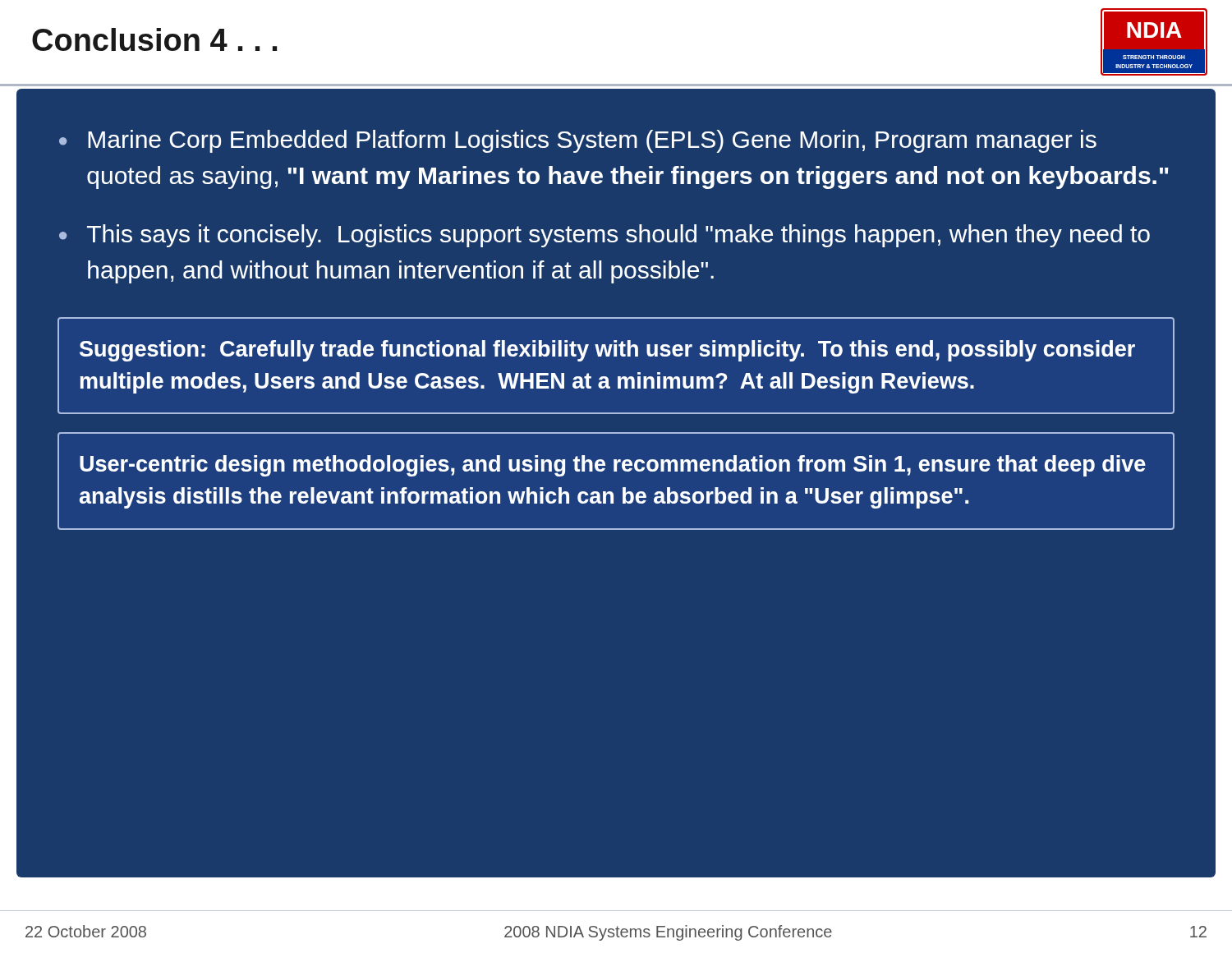
Task: Select a logo
Action: 1154,42
